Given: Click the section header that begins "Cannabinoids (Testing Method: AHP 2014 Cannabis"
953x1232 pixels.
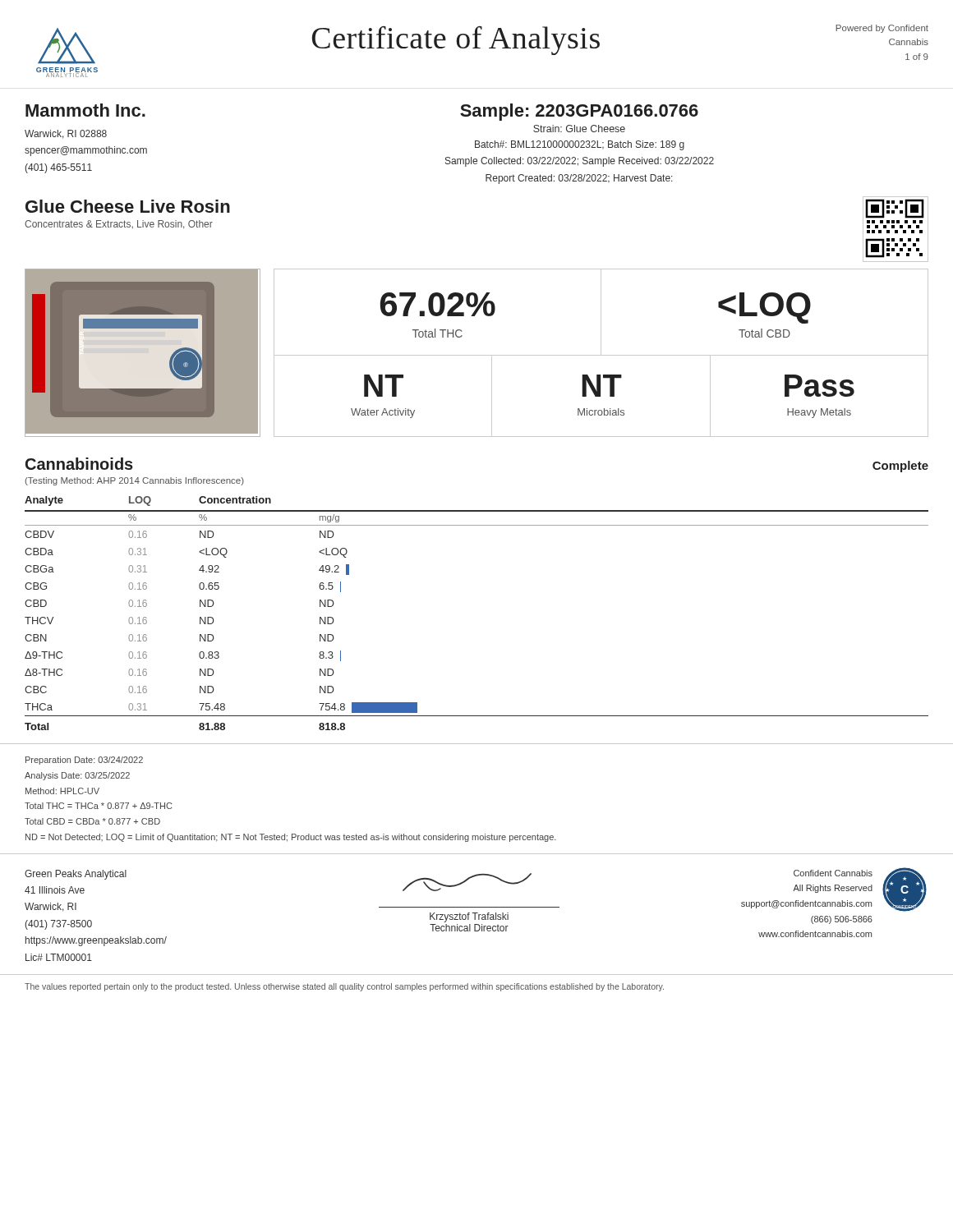Looking at the screenshot, I should [x=82, y=464].
